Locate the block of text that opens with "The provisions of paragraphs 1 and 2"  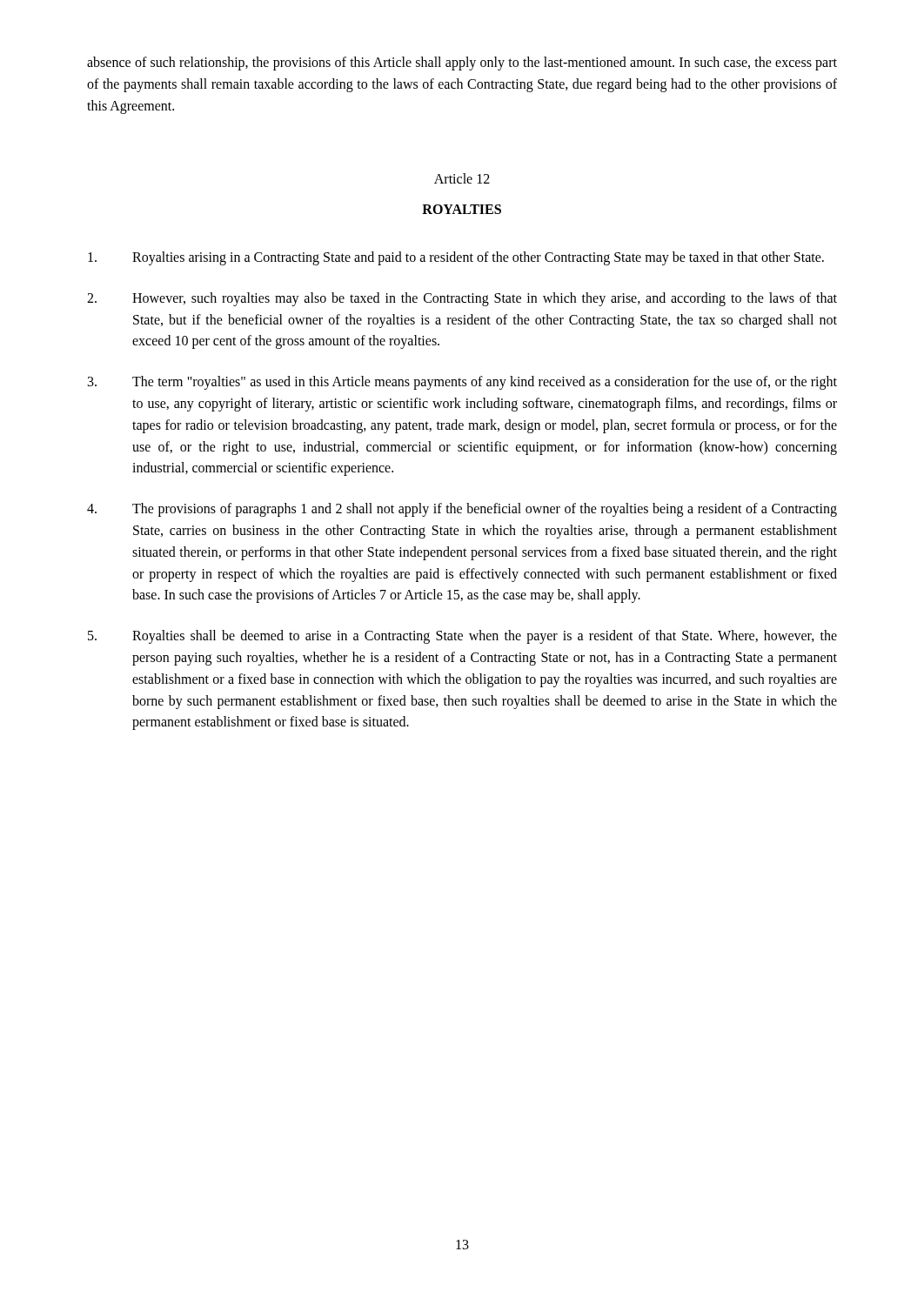coord(462,553)
